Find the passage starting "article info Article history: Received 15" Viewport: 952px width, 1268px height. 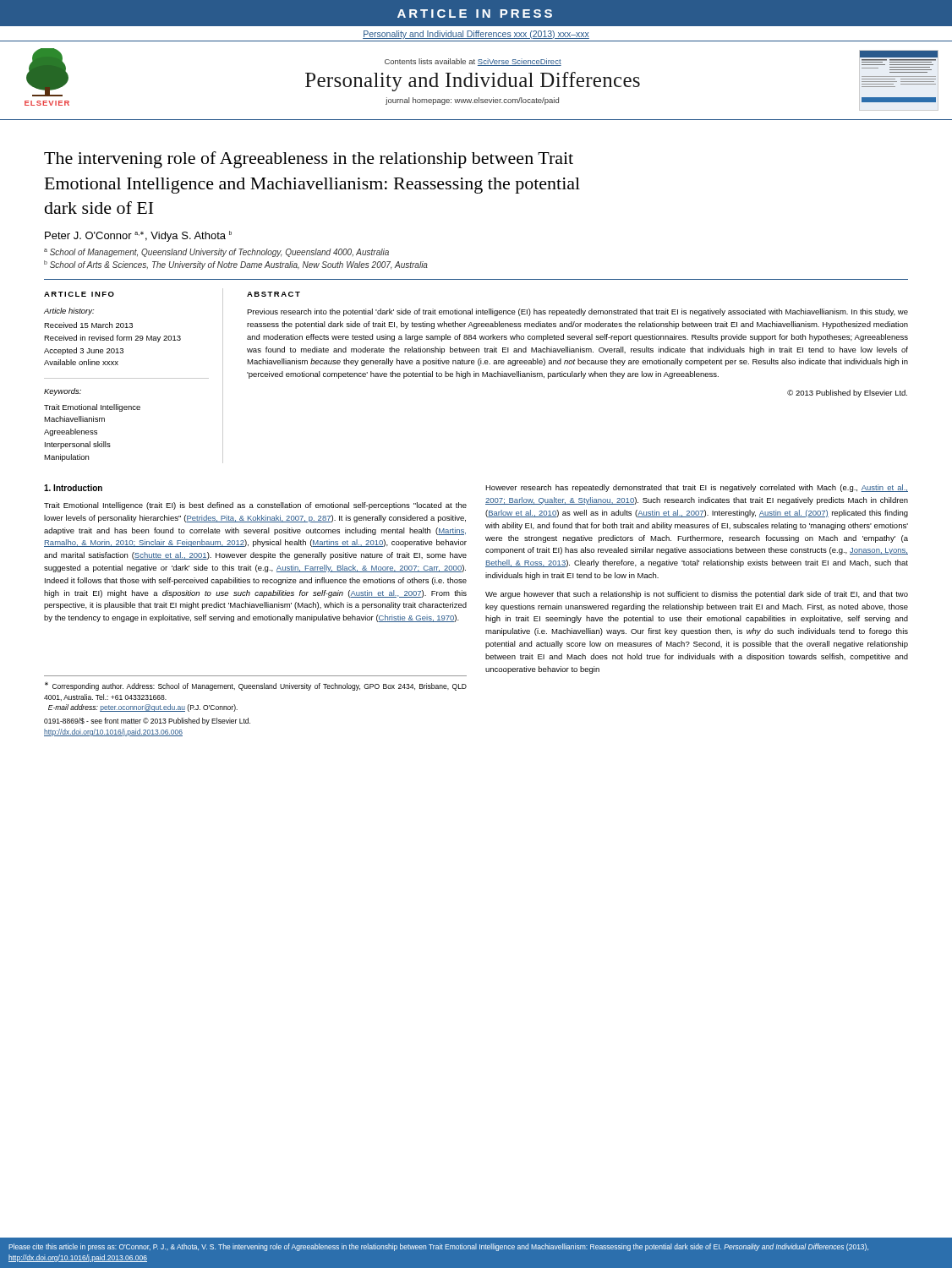point(126,376)
